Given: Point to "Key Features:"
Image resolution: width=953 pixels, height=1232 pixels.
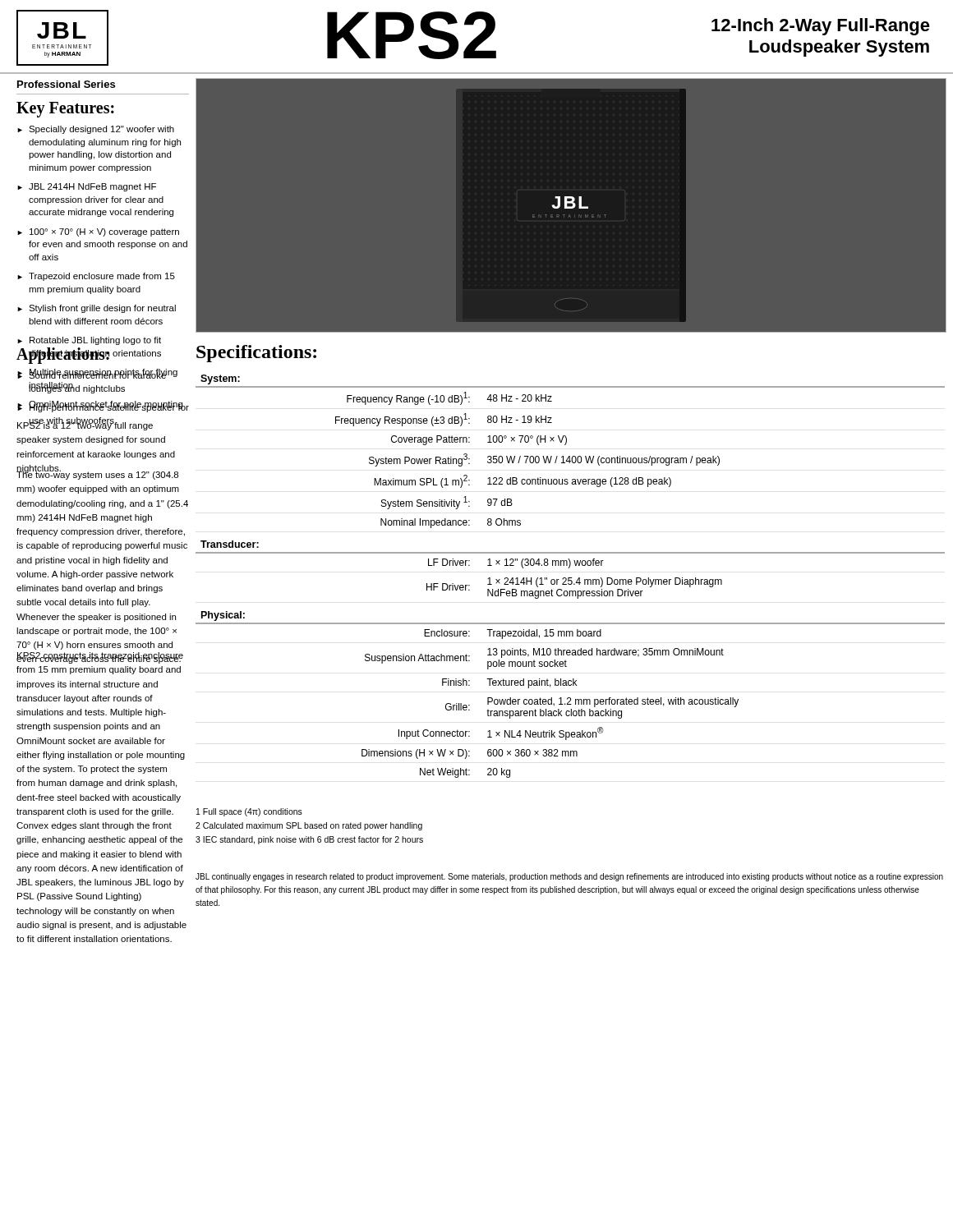Looking at the screenshot, I should 66,108.
